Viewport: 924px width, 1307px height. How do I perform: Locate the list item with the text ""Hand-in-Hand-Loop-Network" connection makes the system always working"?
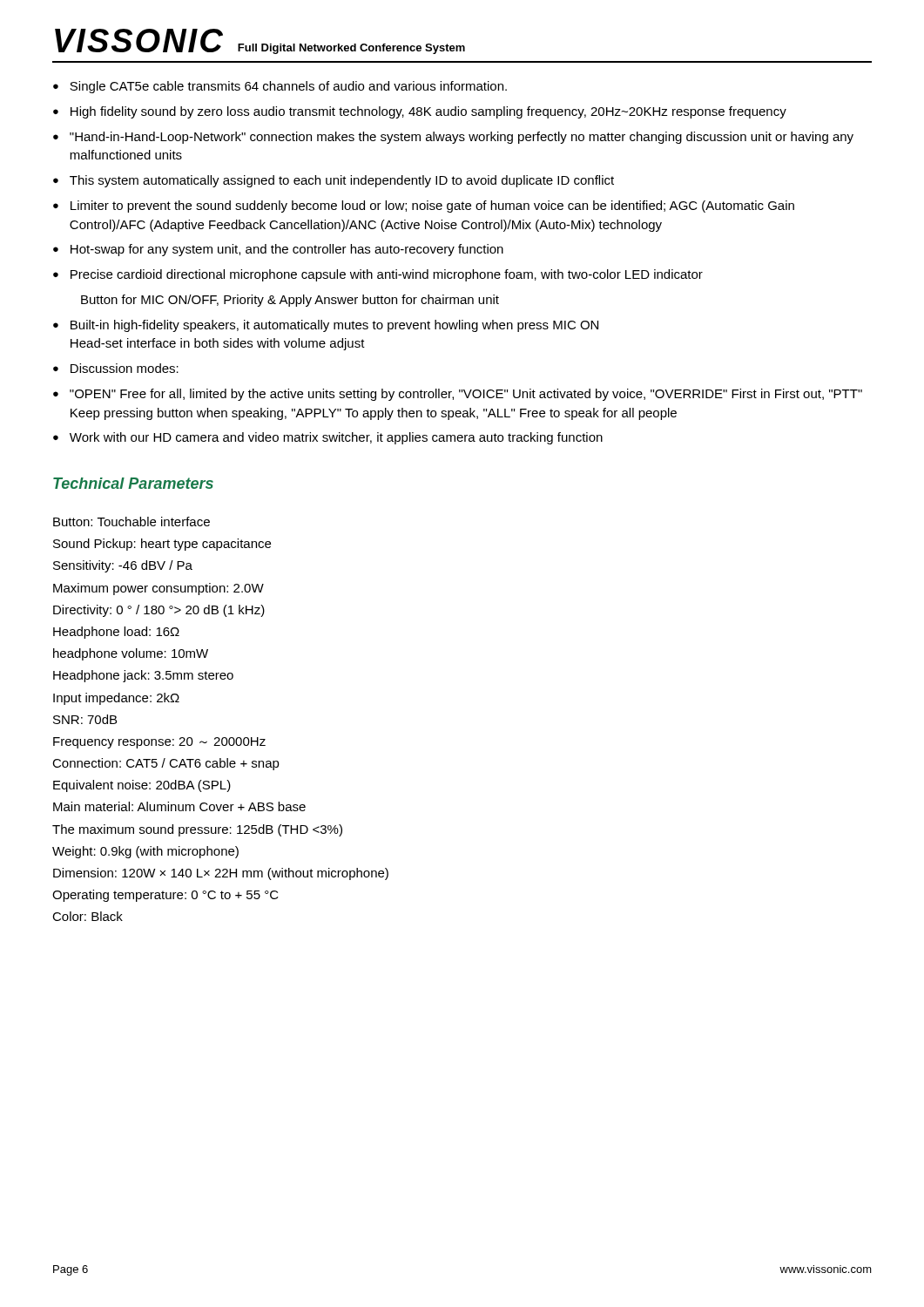pos(462,145)
